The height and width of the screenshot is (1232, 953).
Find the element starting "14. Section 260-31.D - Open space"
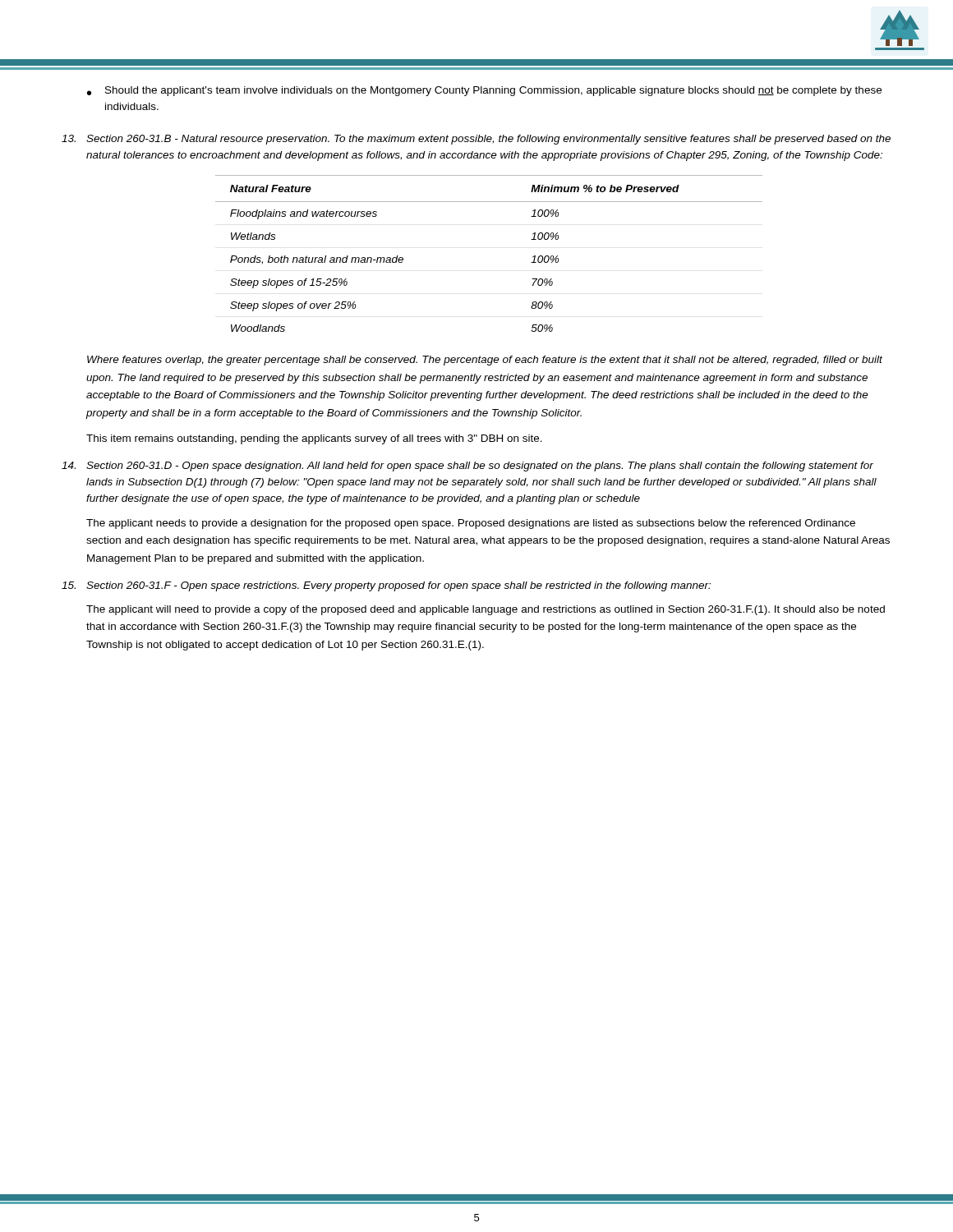[x=476, y=482]
